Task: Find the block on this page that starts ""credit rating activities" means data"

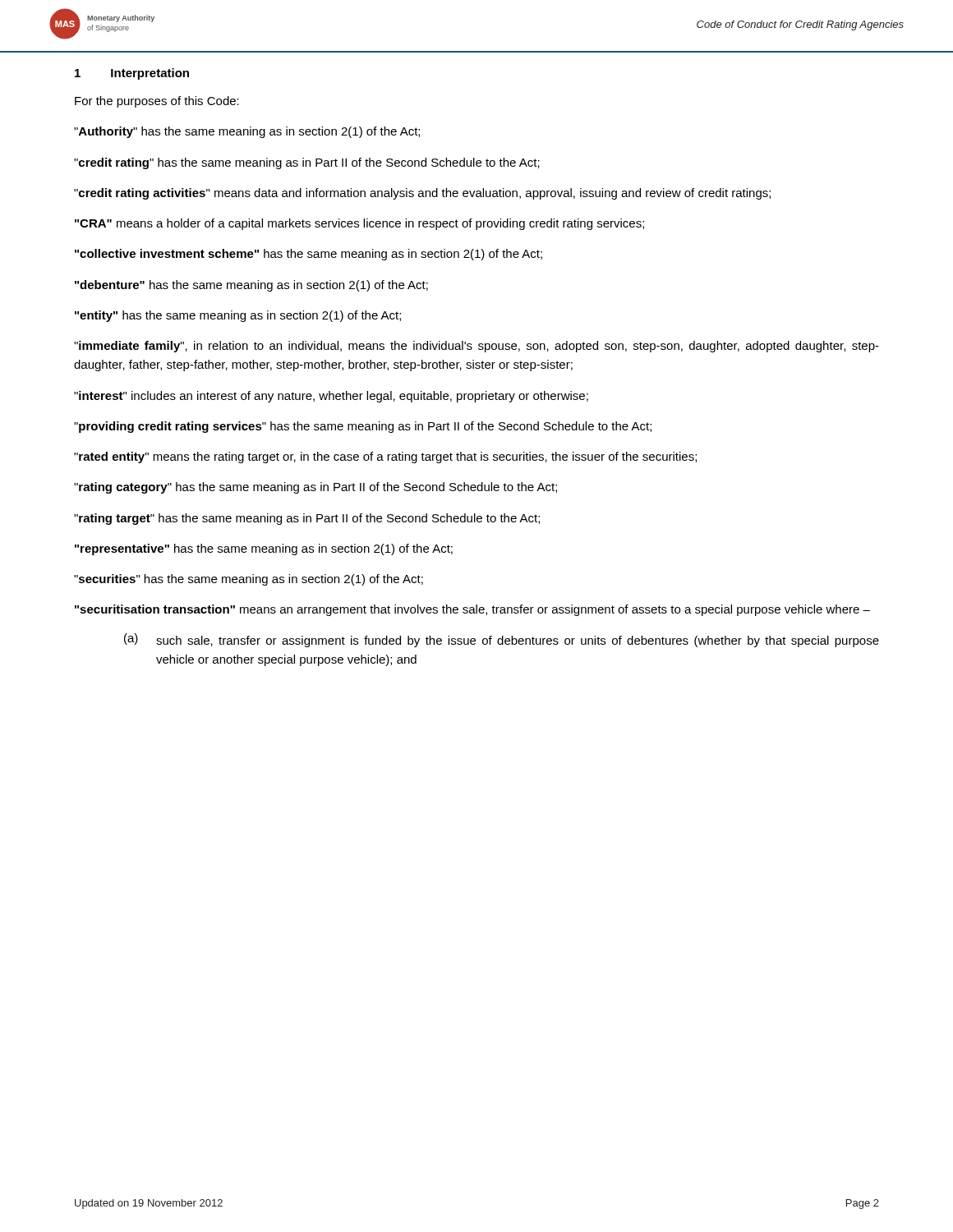Action: click(x=423, y=192)
